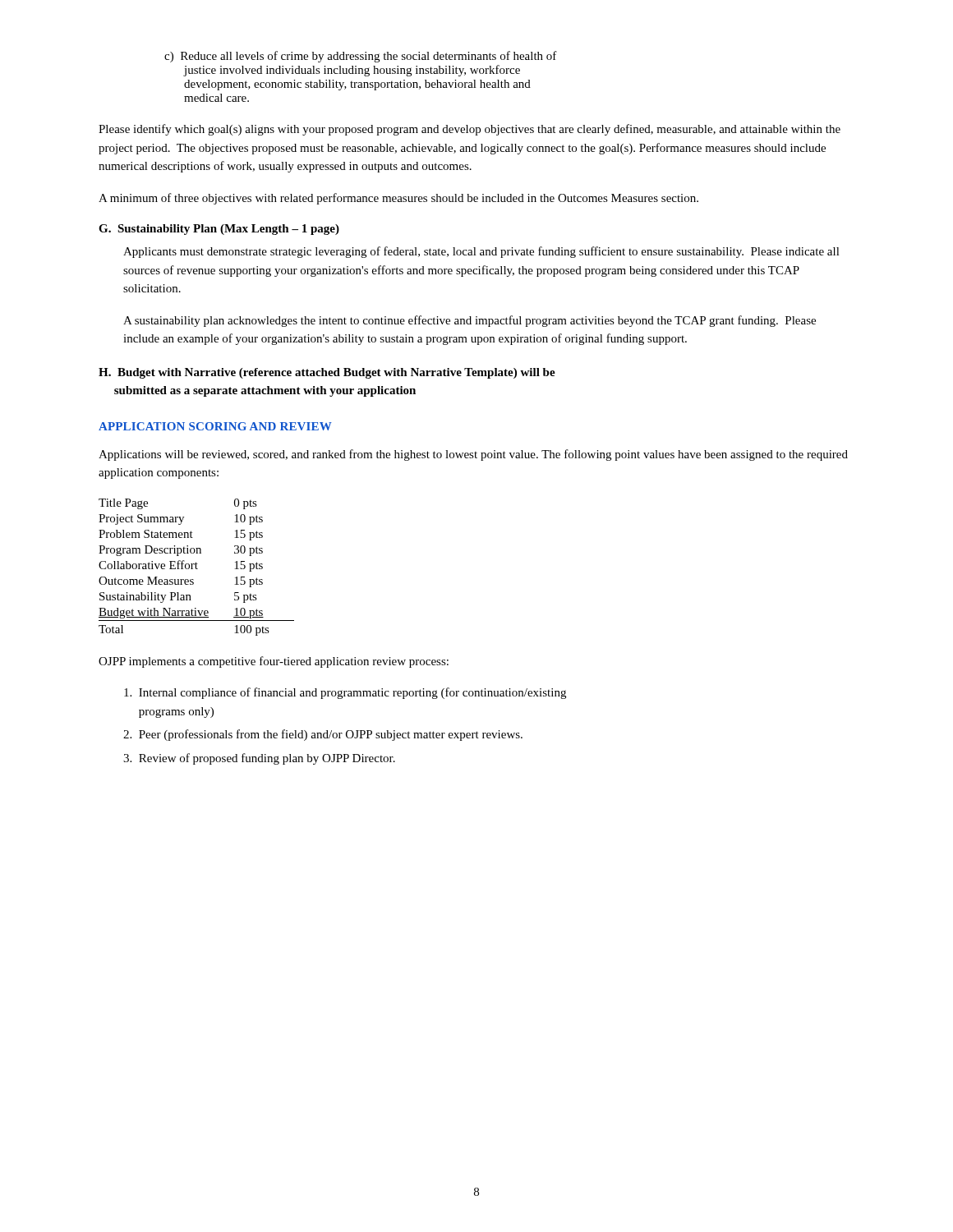
Task: Click on the section header with the text "APPLICATION SCORING AND REVIEW"
Action: point(215,426)
